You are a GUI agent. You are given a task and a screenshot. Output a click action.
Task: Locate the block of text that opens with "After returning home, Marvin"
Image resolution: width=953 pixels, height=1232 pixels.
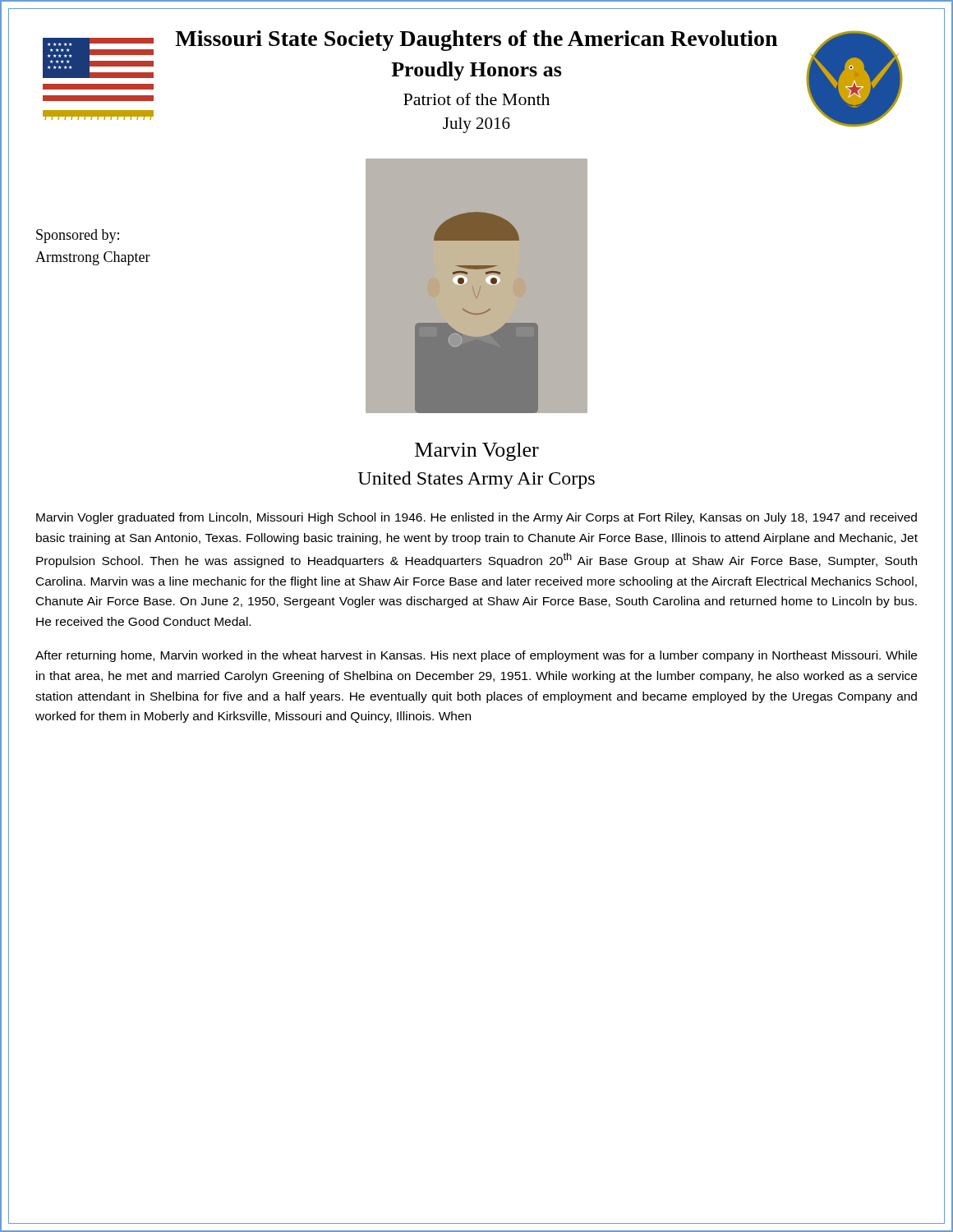click(x=476, y=686)
